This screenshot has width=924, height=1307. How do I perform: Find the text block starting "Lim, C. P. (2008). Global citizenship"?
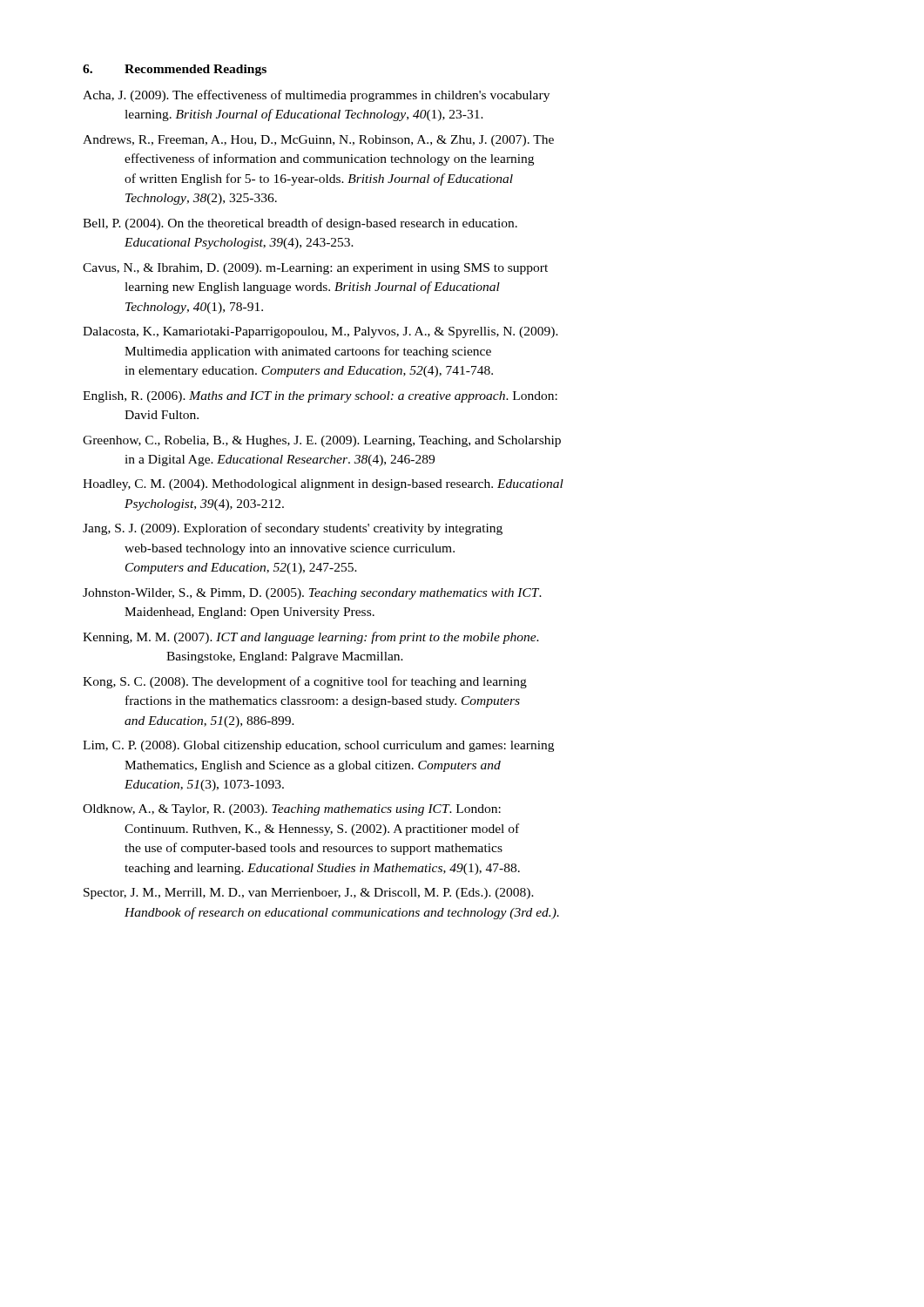point(483,766)
